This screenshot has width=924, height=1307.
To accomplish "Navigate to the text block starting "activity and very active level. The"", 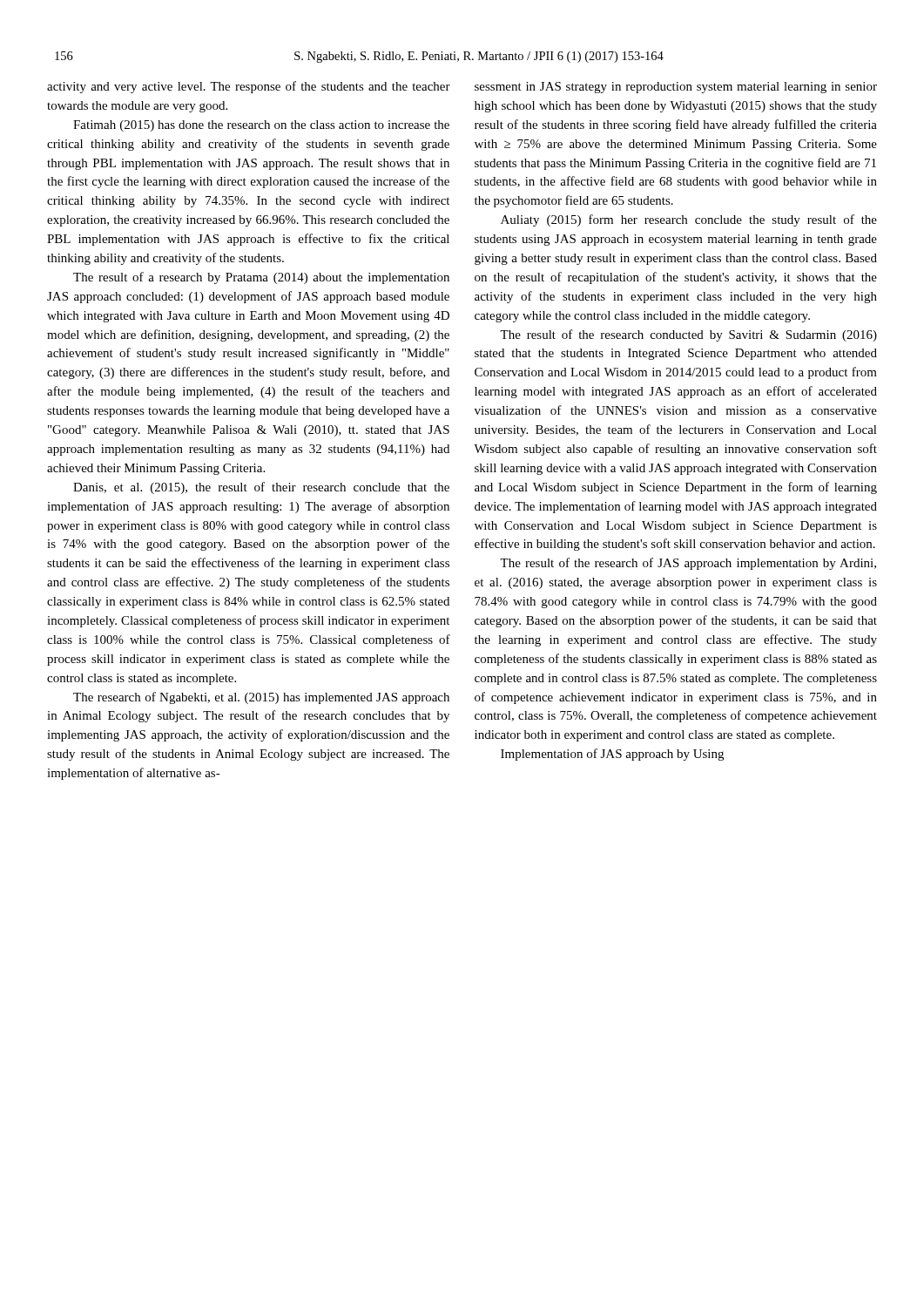I will pyautogui.click(x=248, y=430).
